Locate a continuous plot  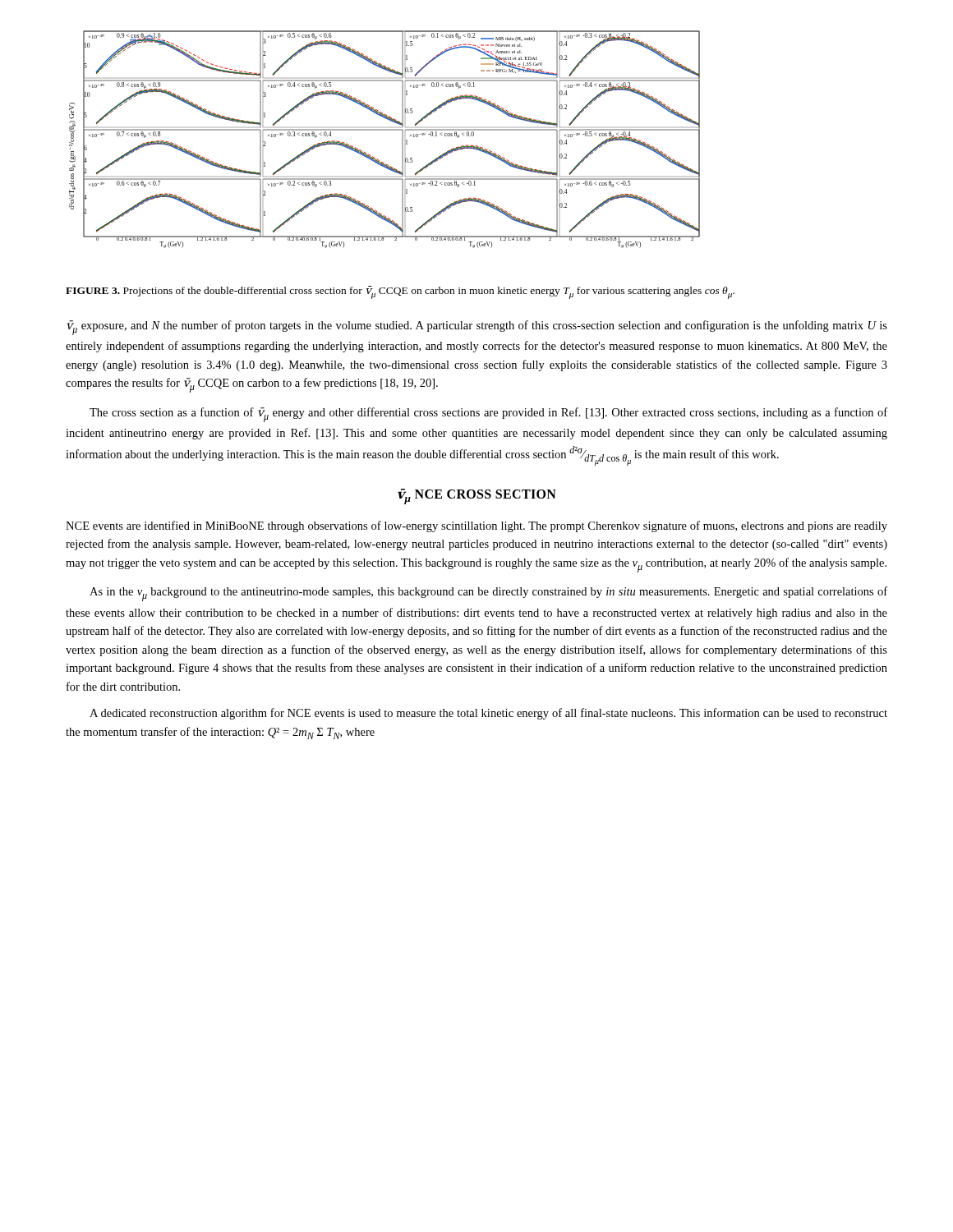[x=476, y=152]
